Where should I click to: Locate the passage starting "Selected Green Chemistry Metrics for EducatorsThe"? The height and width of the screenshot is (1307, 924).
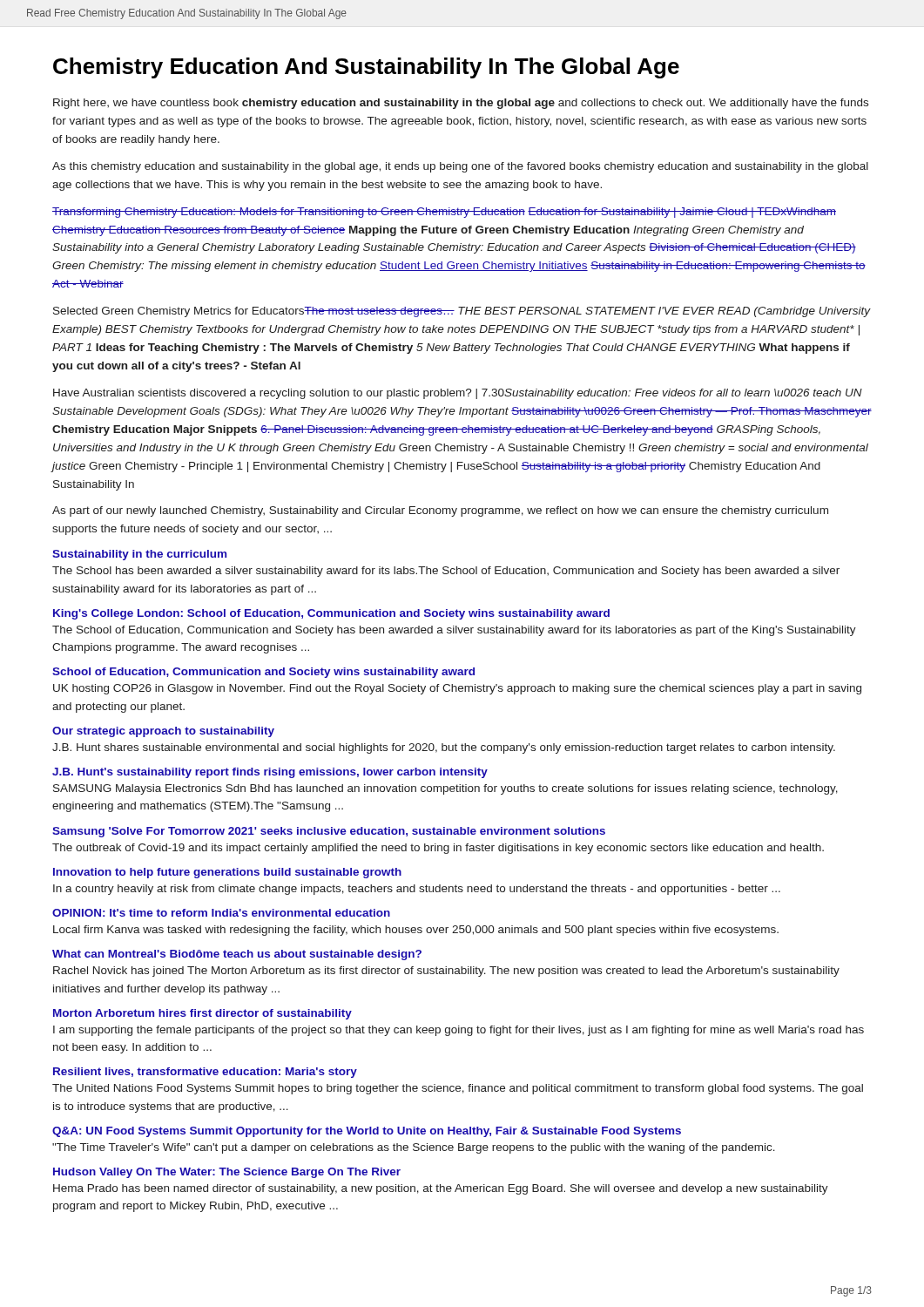pyautogui.click(x=461, y=338)
